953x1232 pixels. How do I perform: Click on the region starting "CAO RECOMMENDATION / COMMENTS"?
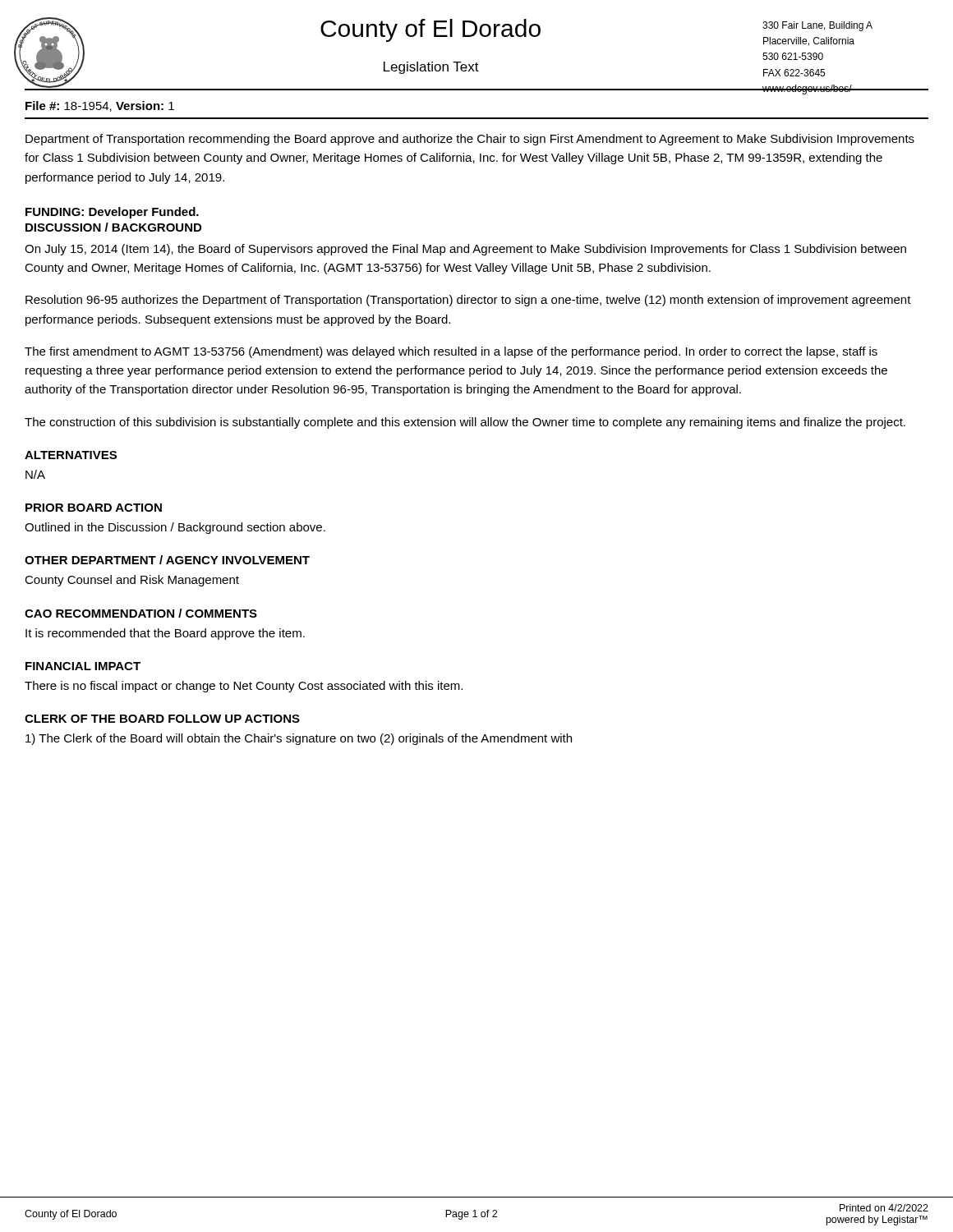click(x=141, y=613)
